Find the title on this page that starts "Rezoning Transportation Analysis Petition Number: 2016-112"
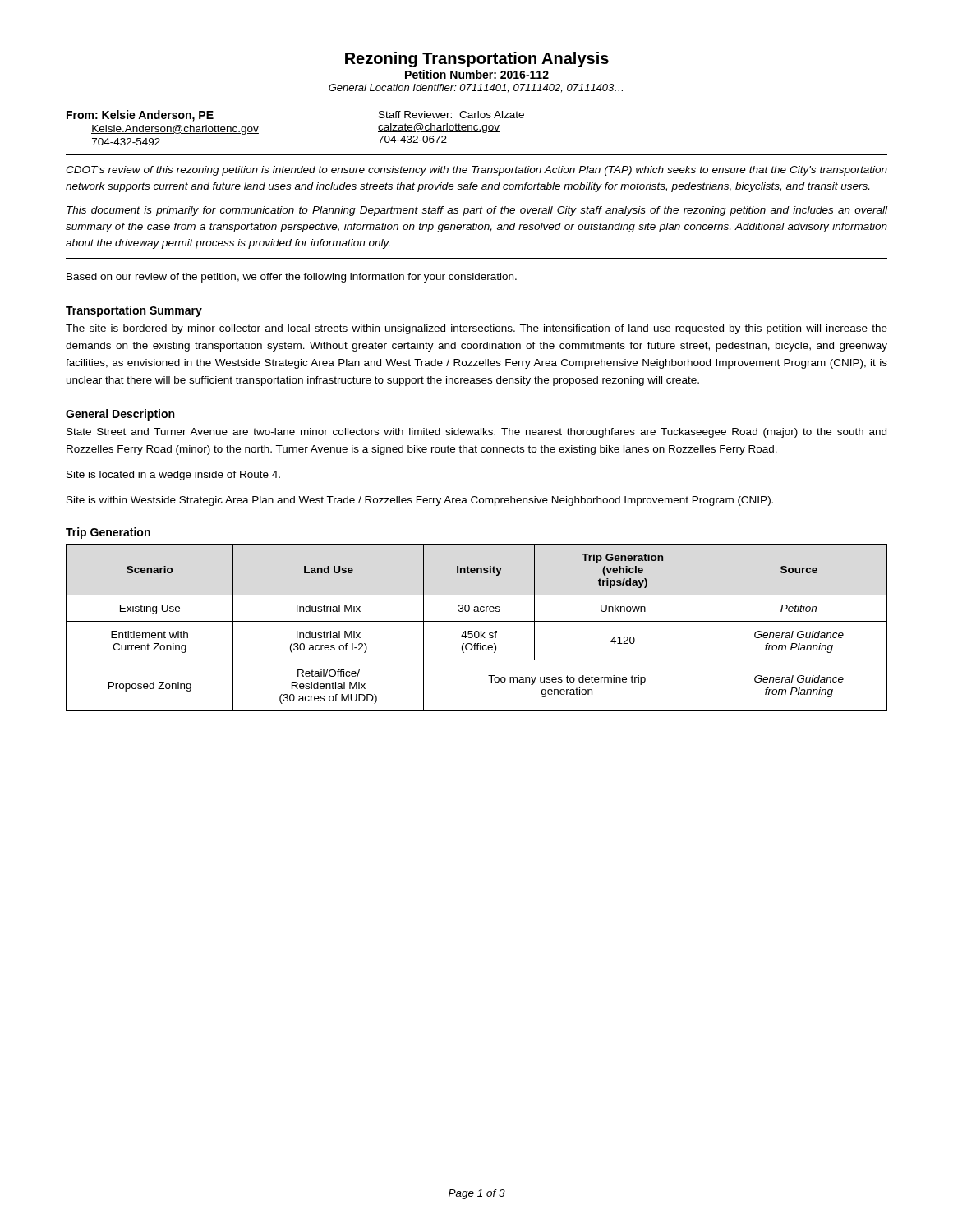 click(x=476, y=71)
